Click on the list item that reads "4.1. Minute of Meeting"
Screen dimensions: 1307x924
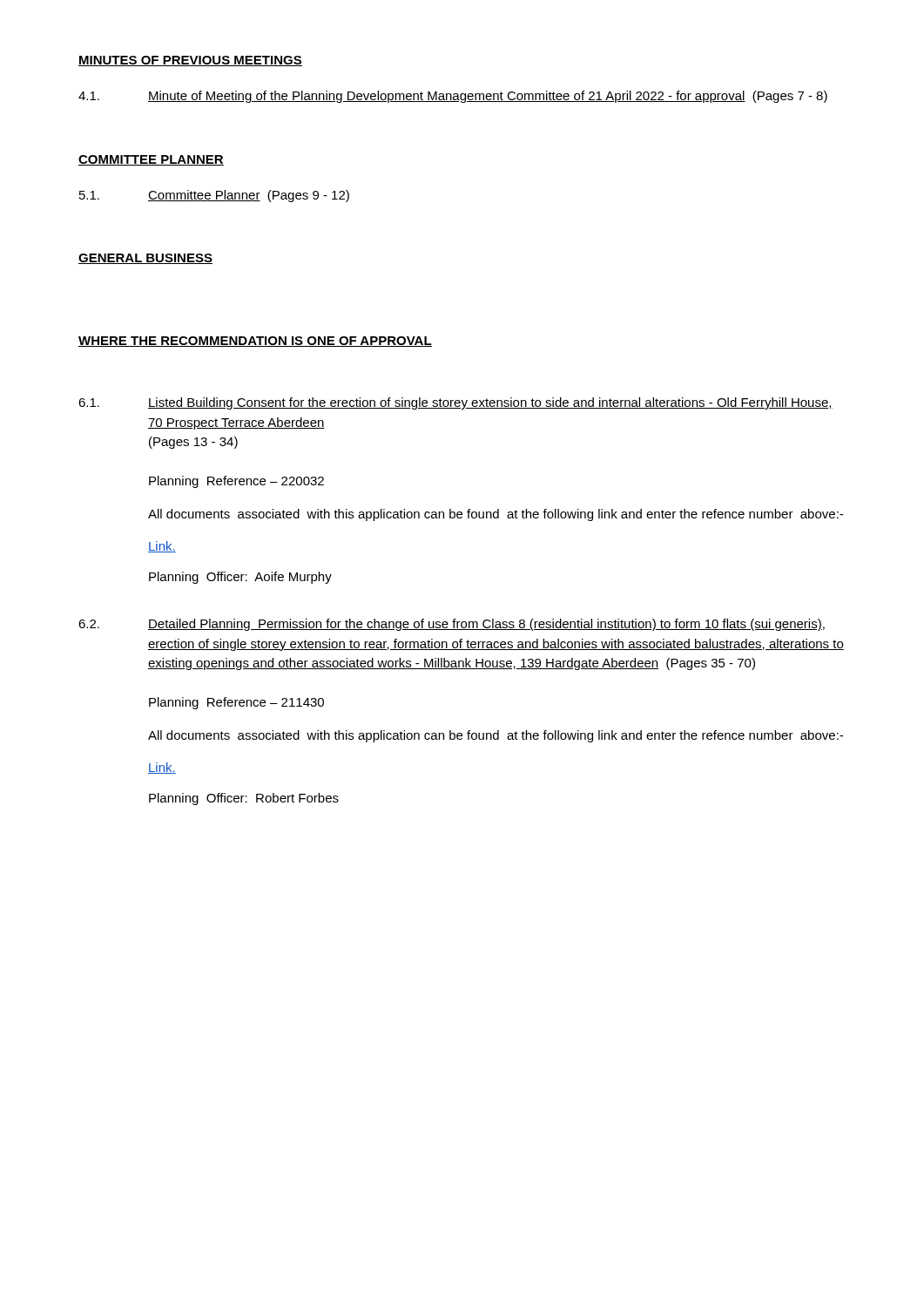tap(453, 96)
